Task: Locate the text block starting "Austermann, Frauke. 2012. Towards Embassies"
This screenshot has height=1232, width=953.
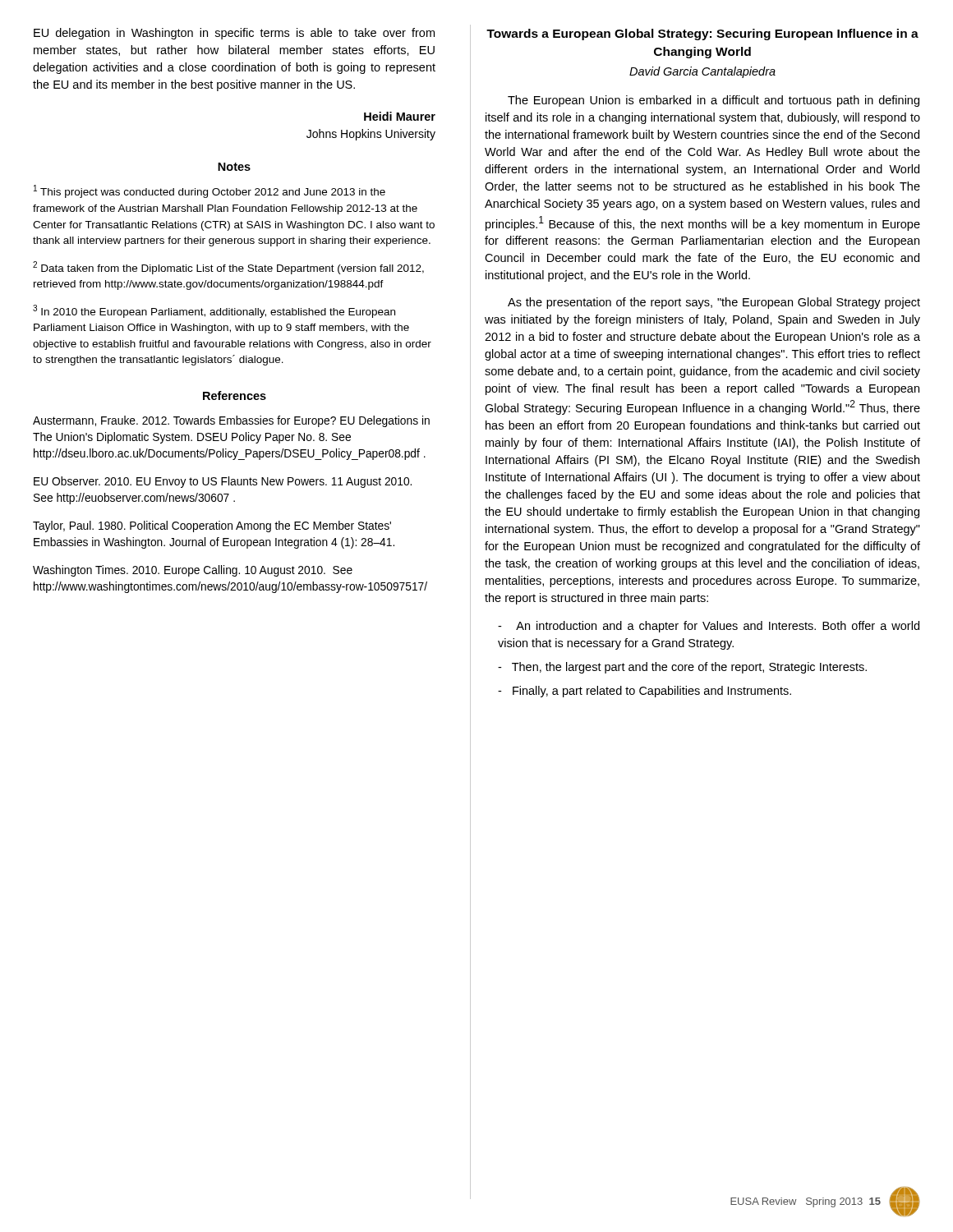Action: [x=232, y=437]
